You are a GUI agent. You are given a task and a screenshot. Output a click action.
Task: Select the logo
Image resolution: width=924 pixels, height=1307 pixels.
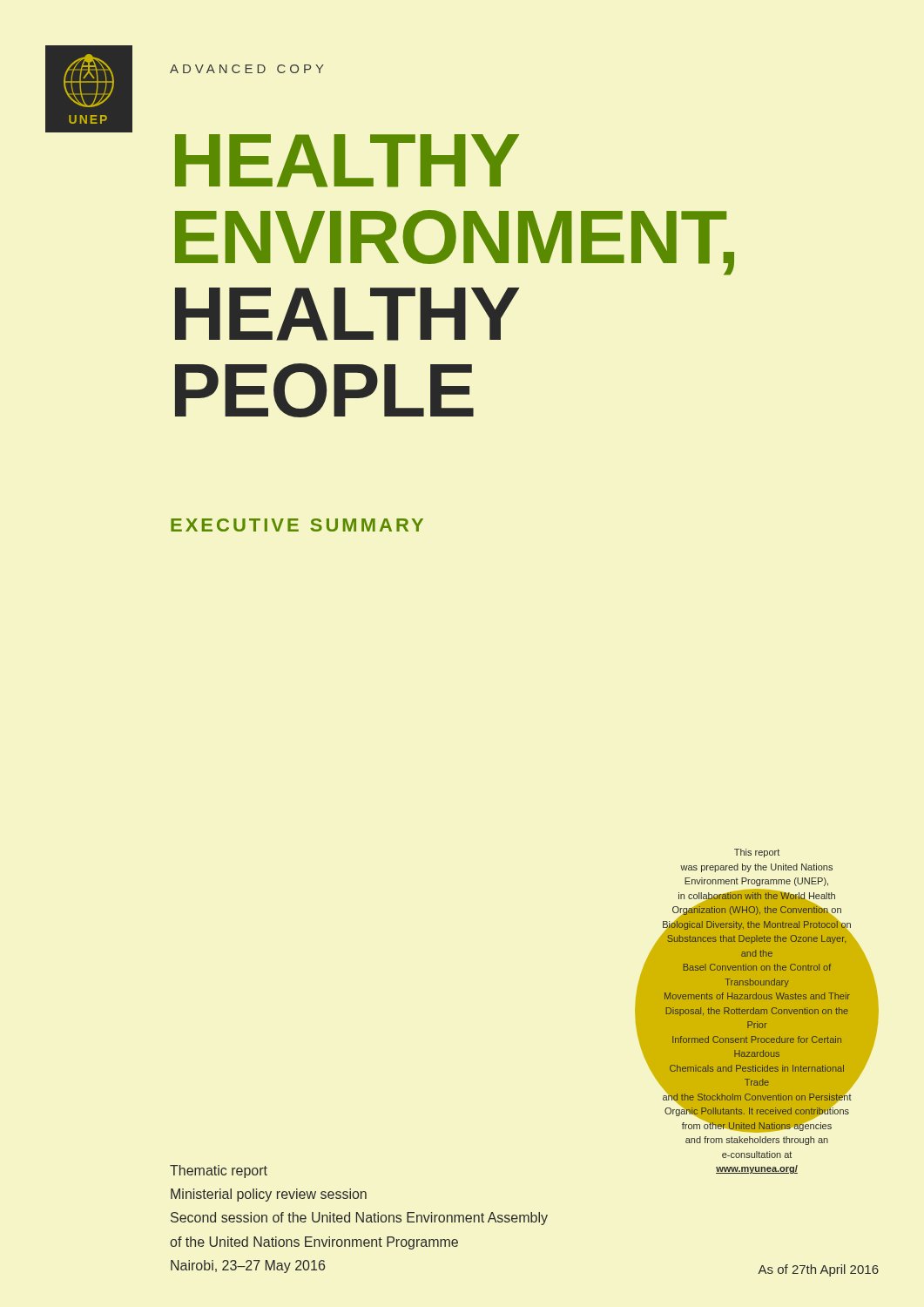[x=89, y=89]
